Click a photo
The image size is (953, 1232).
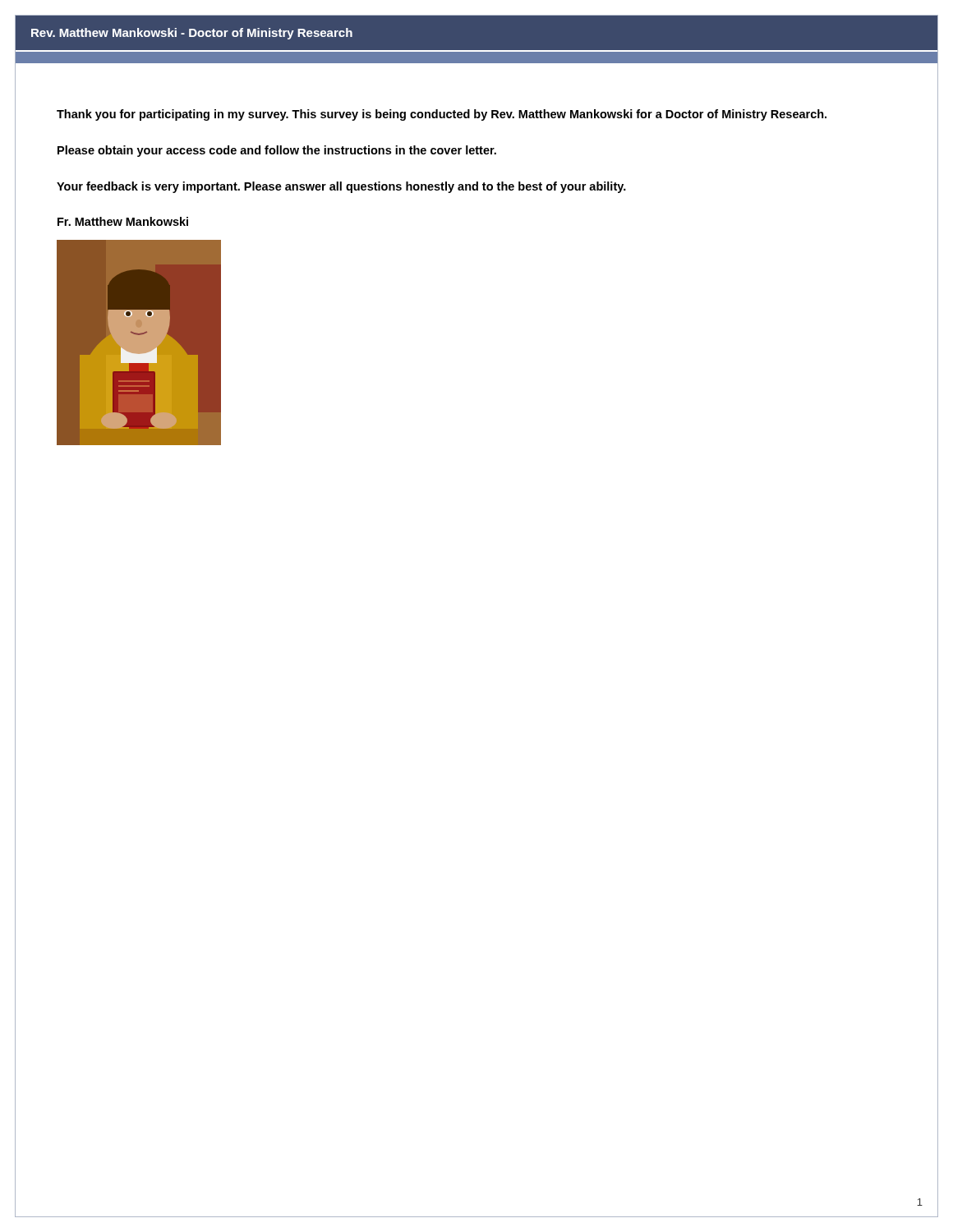pos(476,344)
